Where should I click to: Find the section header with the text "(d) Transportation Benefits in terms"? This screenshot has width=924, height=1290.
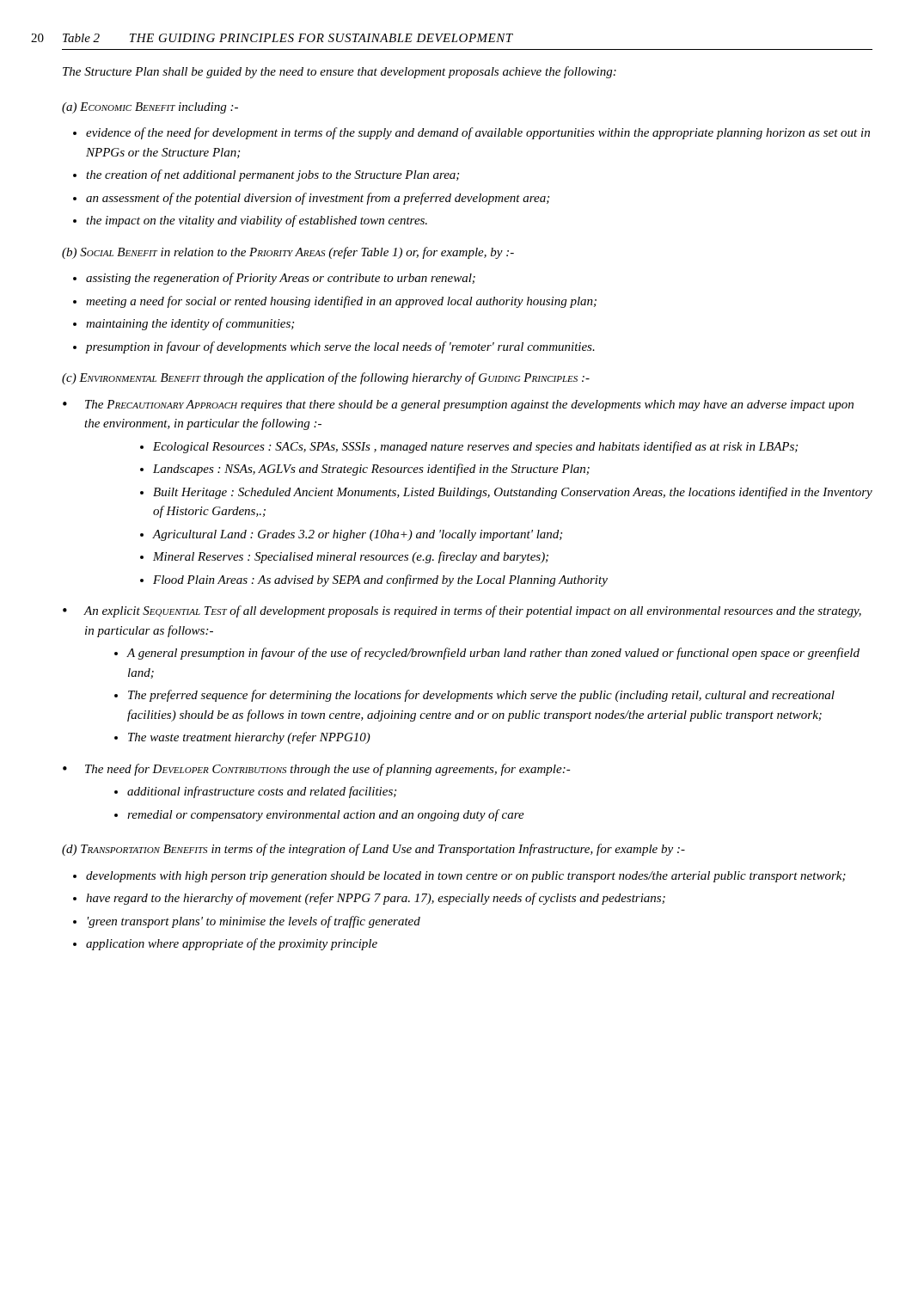(373, 849)
